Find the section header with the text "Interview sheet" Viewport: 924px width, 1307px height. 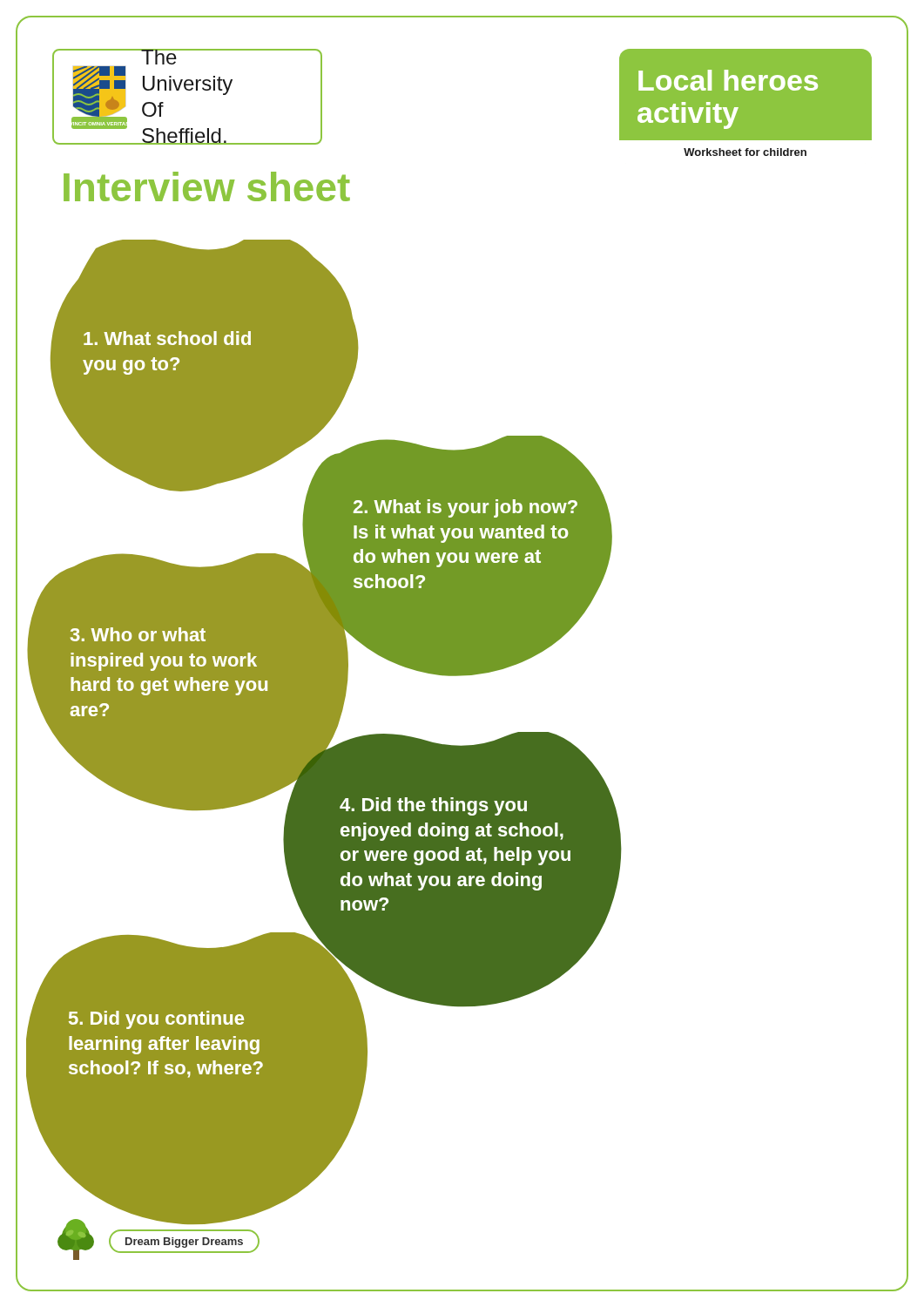206,187
